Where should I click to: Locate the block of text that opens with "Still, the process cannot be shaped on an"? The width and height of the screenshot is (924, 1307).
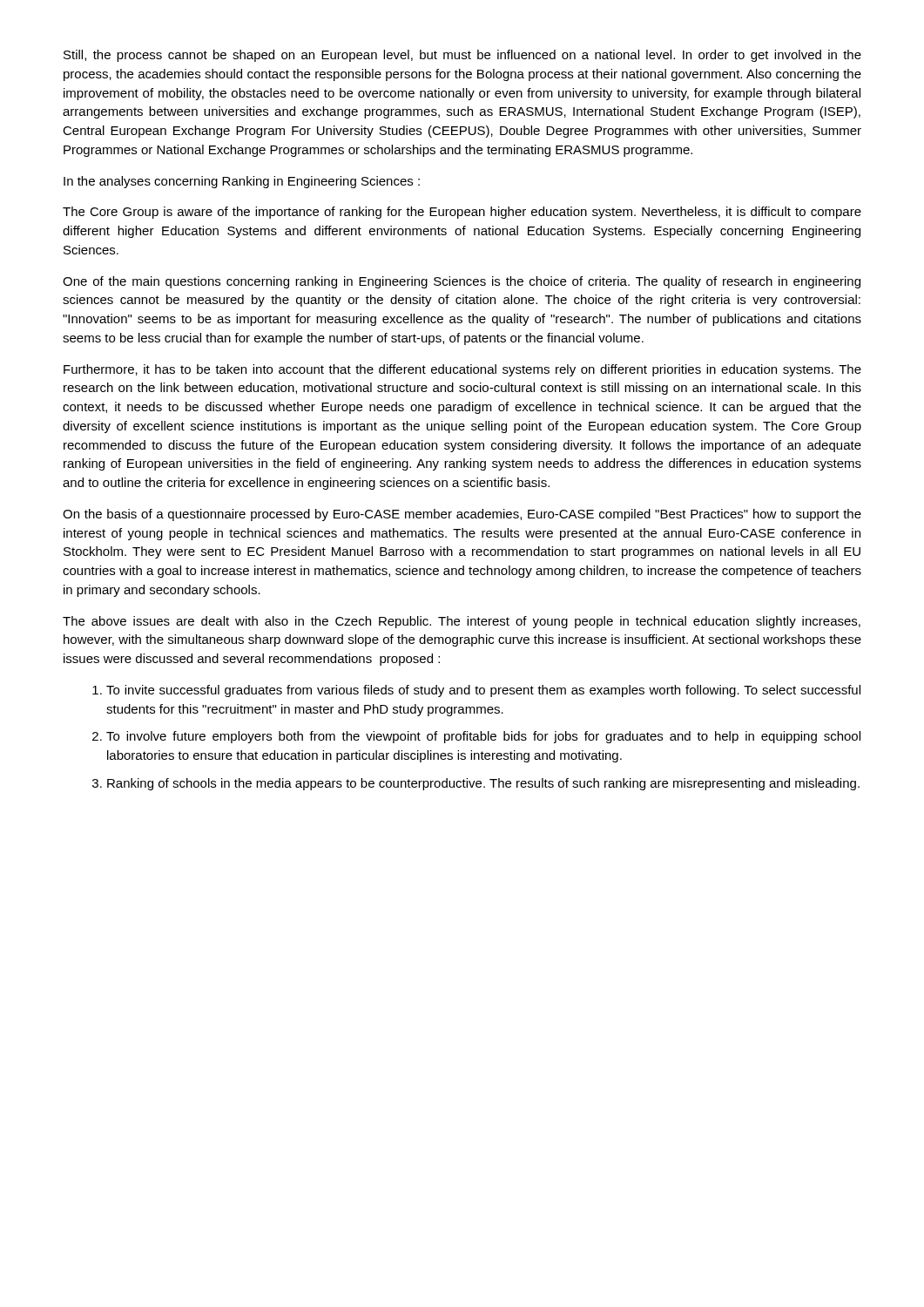(462, 102)
